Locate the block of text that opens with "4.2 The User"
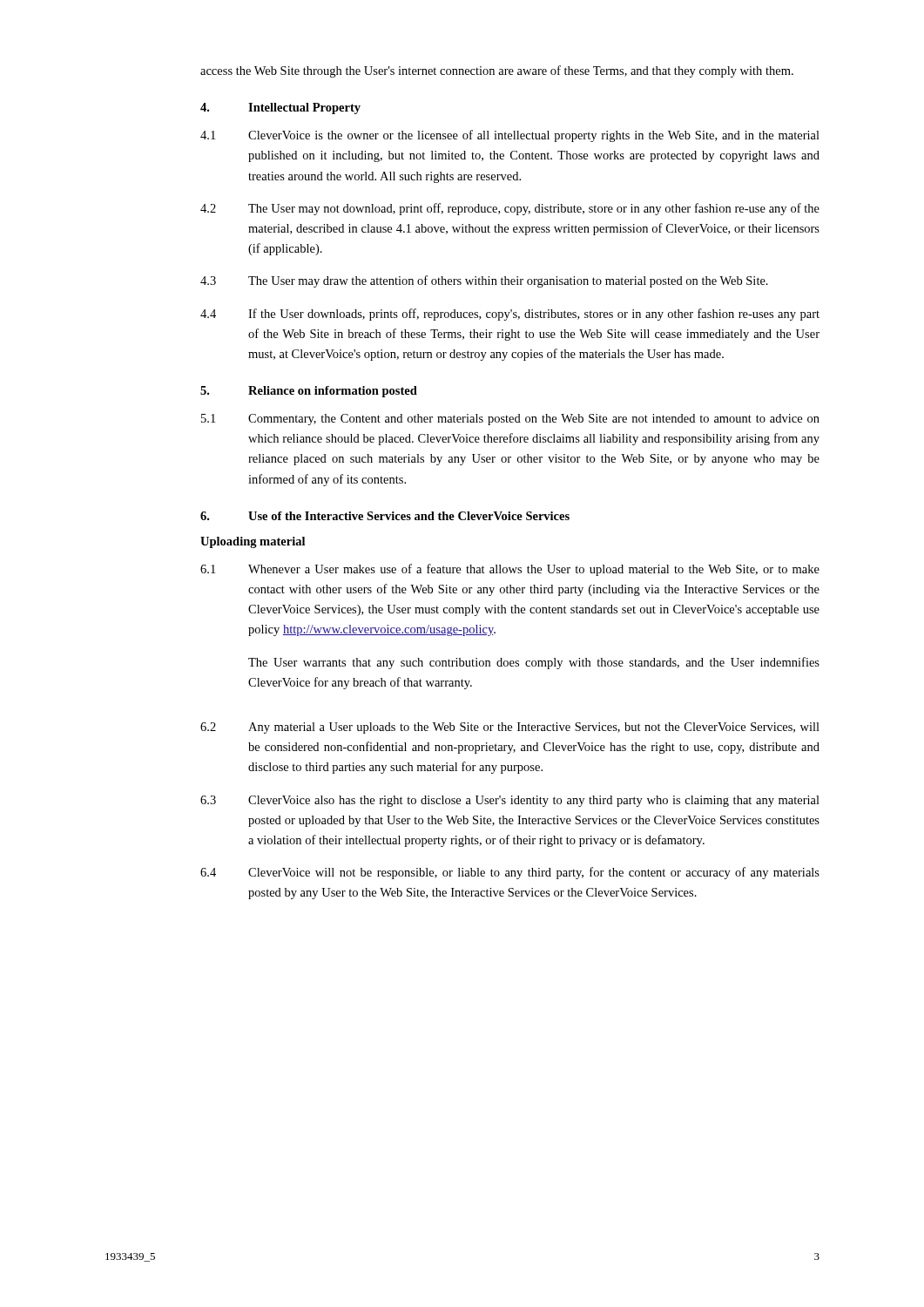The height and width of the screenshot is (1307, 924). click(x=510, y=229)
